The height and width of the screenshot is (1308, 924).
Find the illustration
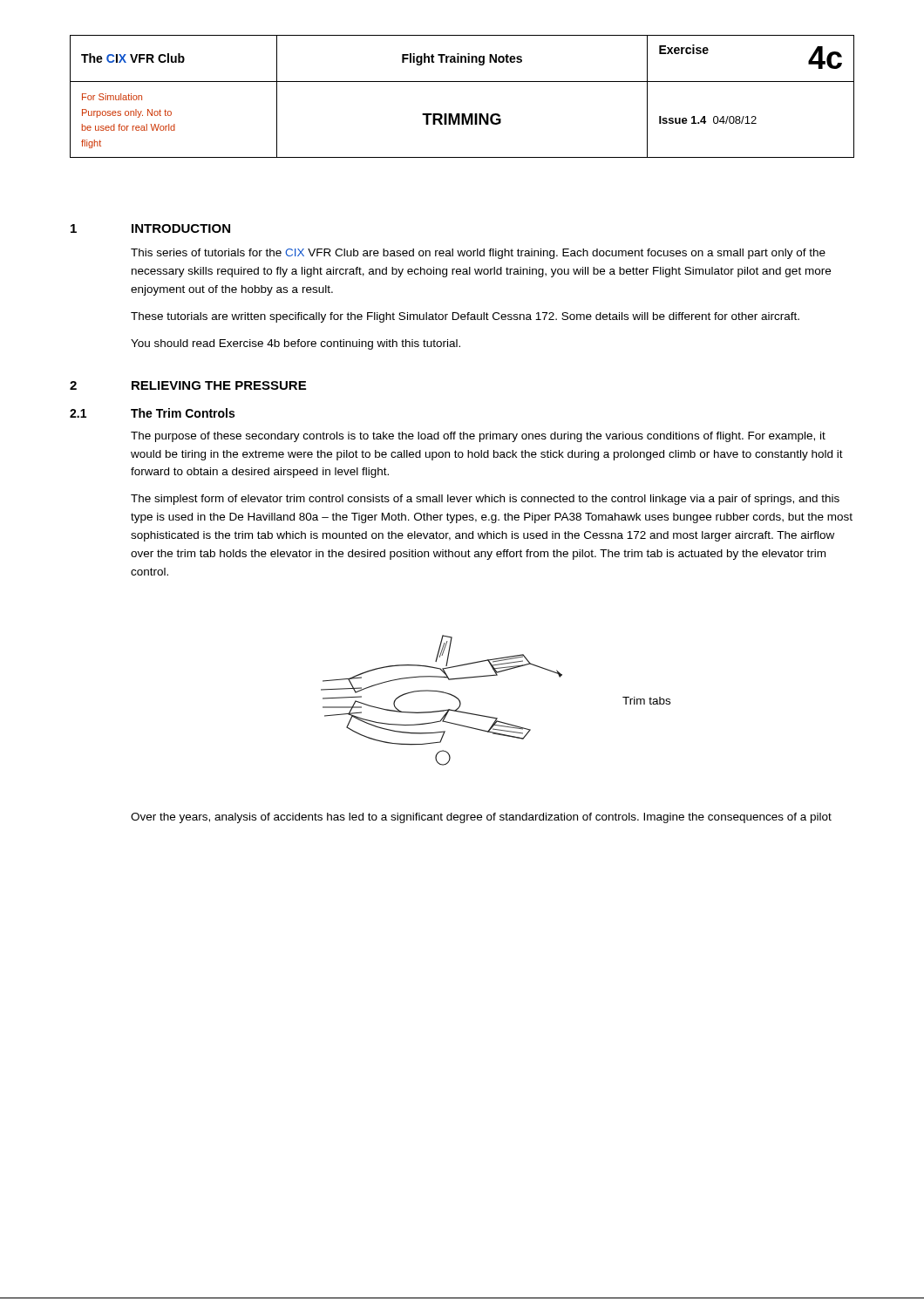492,701
